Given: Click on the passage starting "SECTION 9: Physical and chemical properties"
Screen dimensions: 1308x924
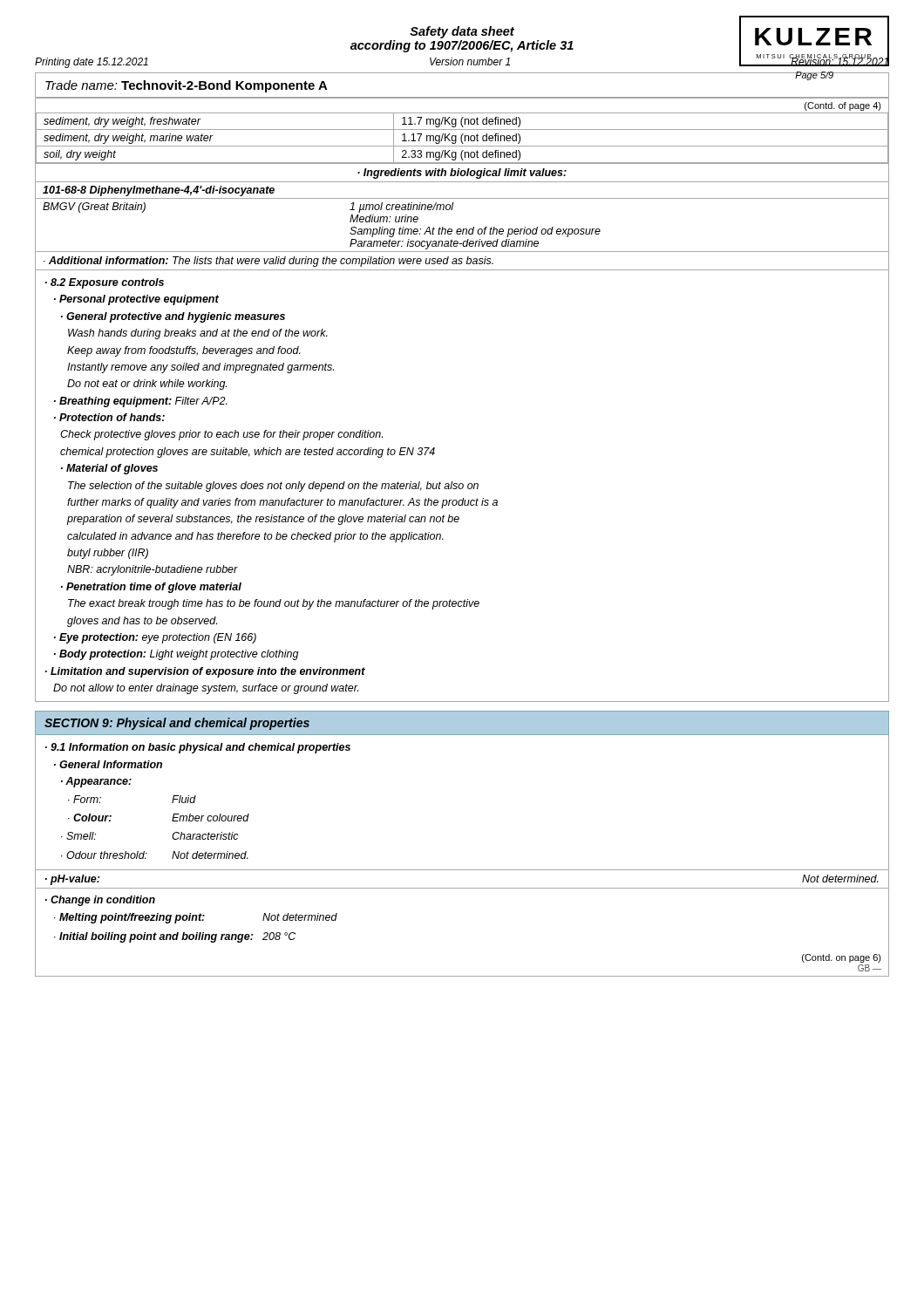Looking at the screenshot, I should pos(177,723).
